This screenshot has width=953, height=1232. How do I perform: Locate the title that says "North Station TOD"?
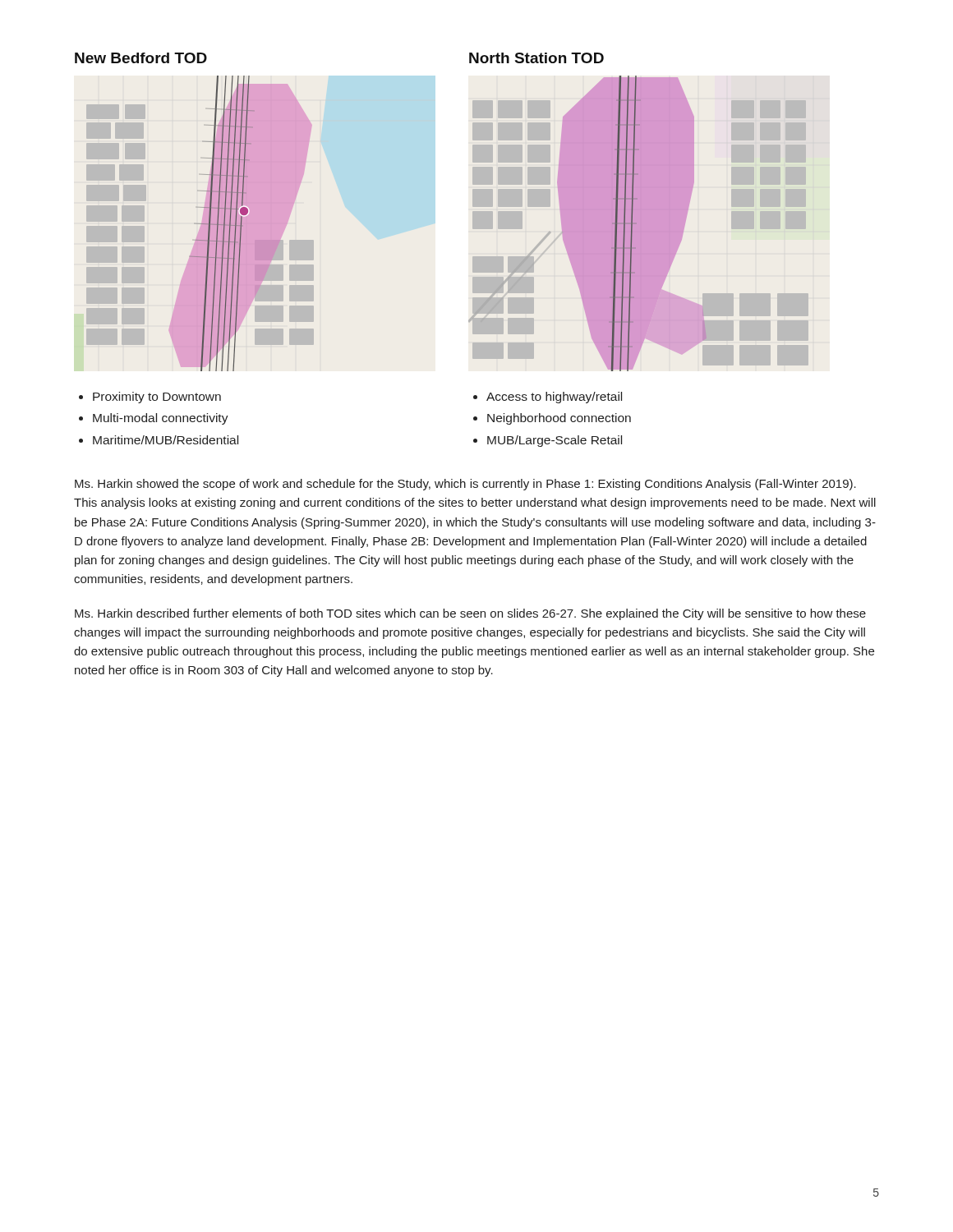coord(536,58)
